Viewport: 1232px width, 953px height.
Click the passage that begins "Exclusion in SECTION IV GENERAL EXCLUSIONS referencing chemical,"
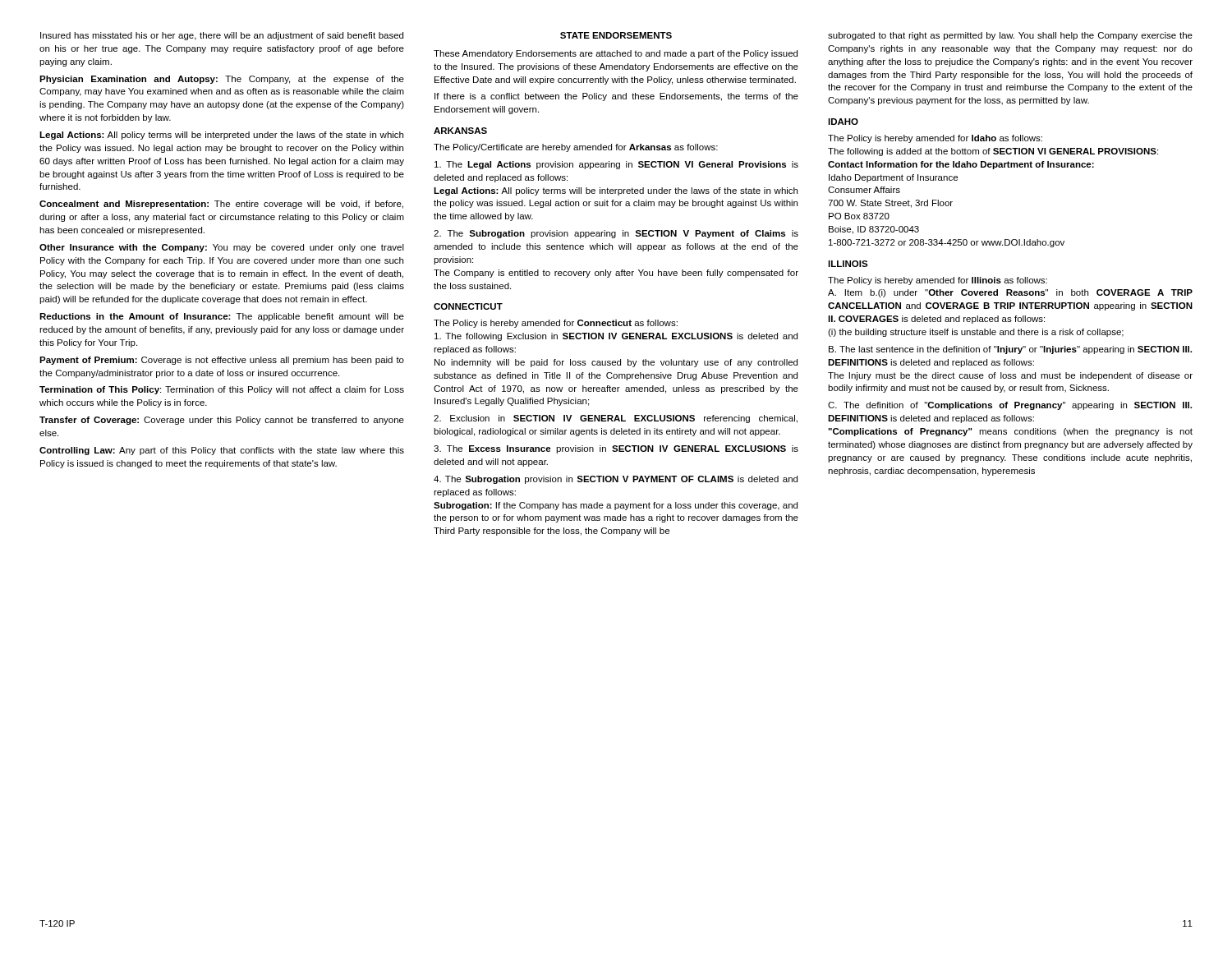616,426
